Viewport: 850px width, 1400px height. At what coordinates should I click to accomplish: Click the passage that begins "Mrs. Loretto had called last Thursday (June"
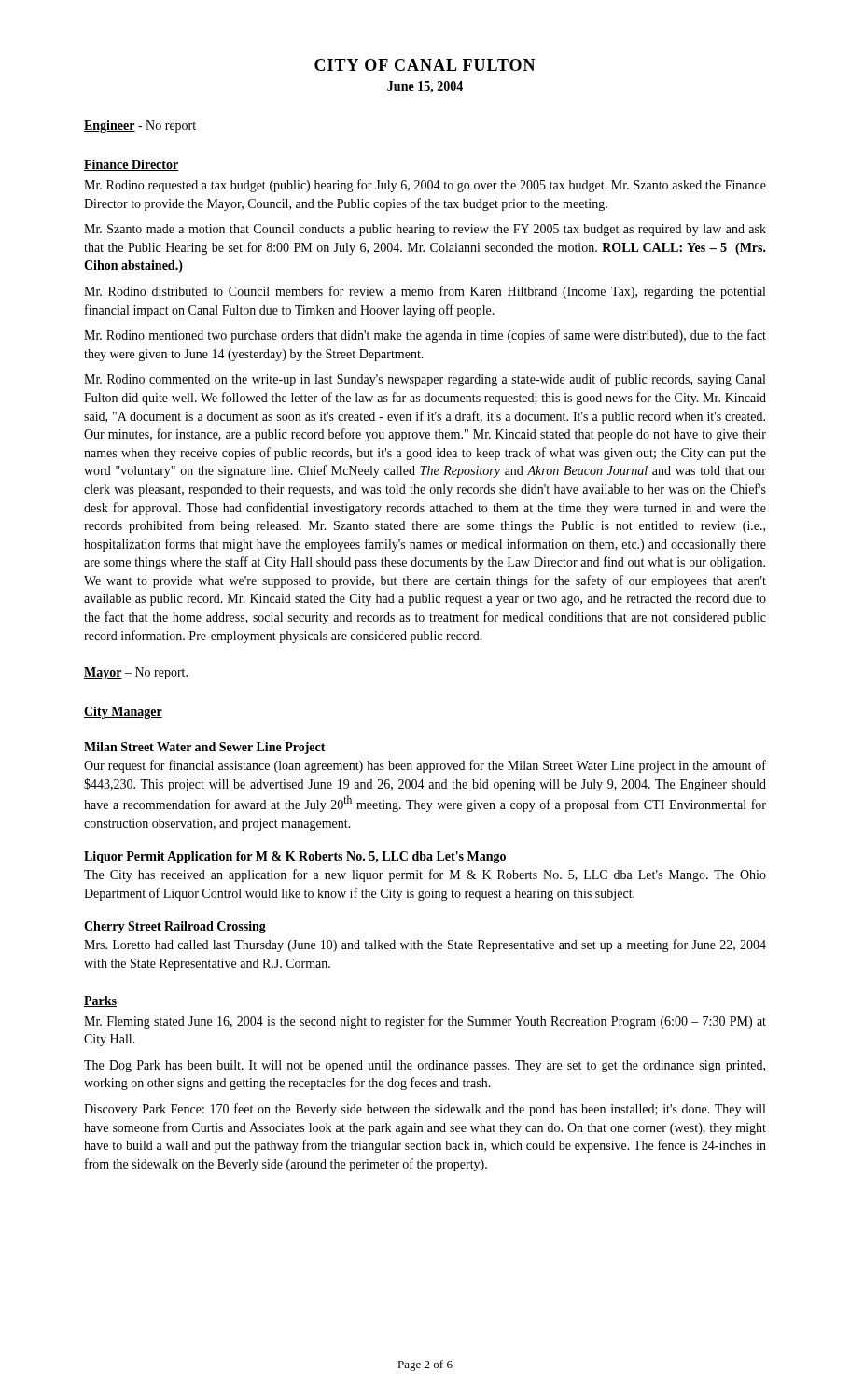tap(425, 955)
